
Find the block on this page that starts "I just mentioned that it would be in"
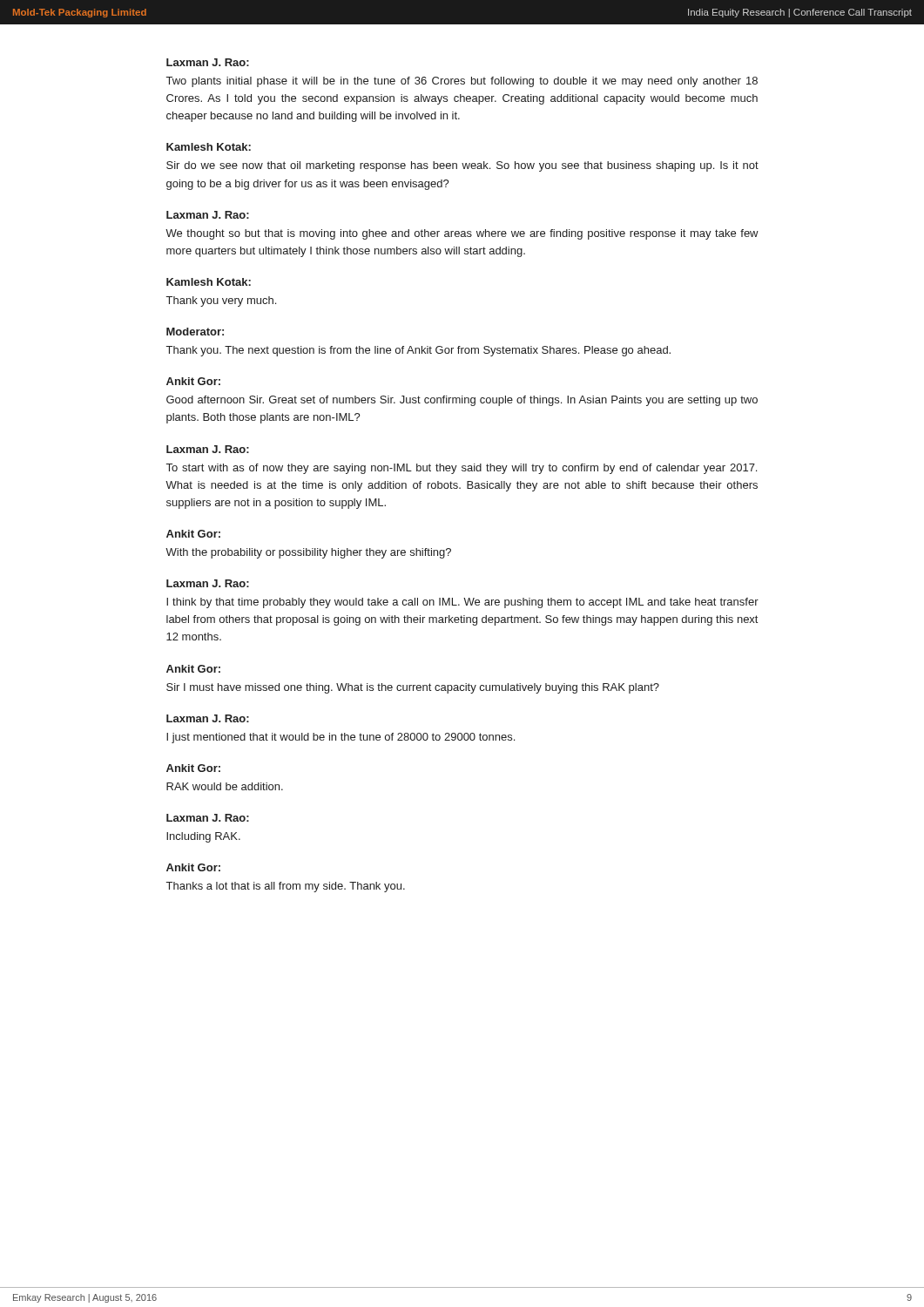click(x=341, y=736)
